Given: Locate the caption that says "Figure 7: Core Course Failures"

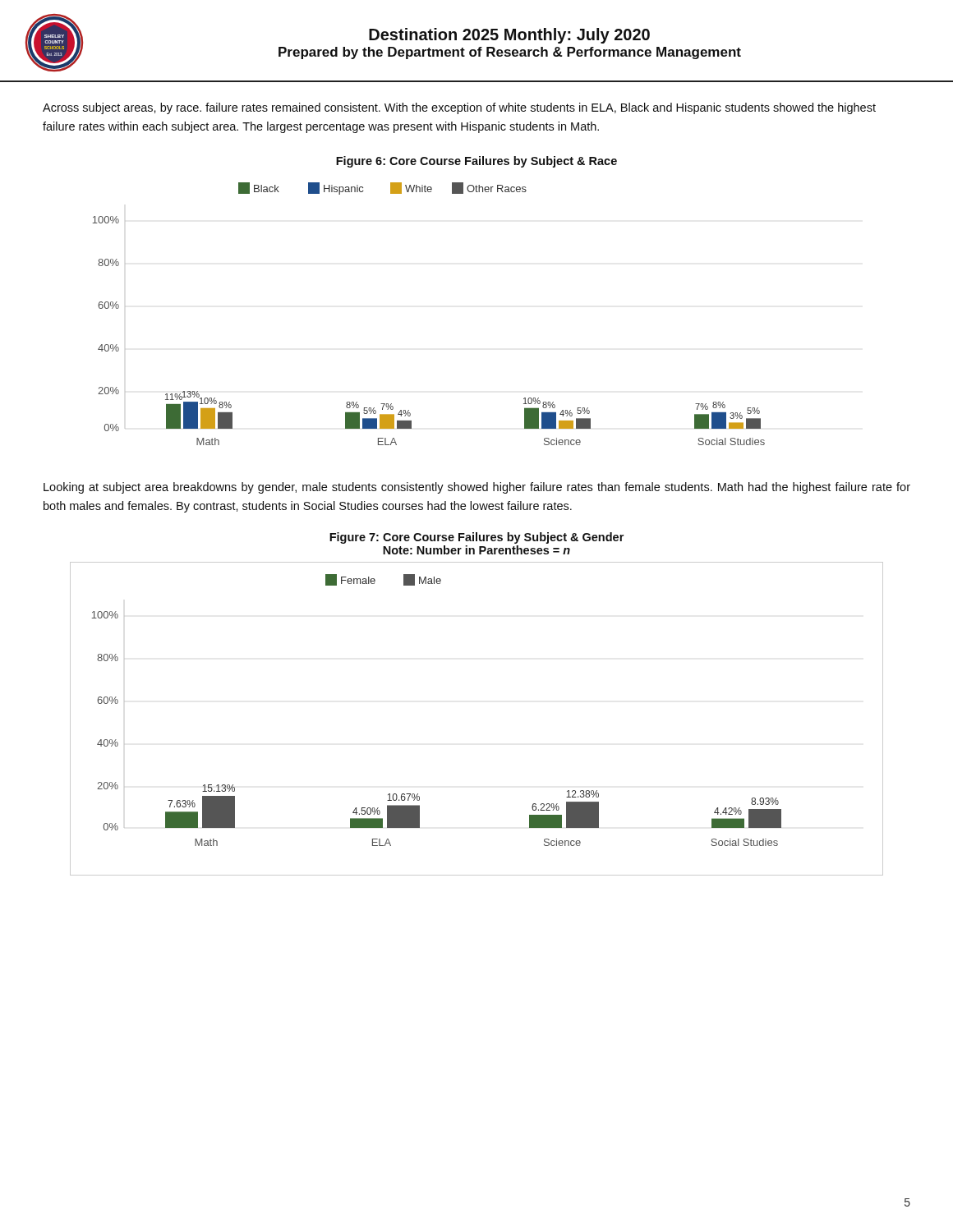Looking at the screenshot, I should 476,543.
